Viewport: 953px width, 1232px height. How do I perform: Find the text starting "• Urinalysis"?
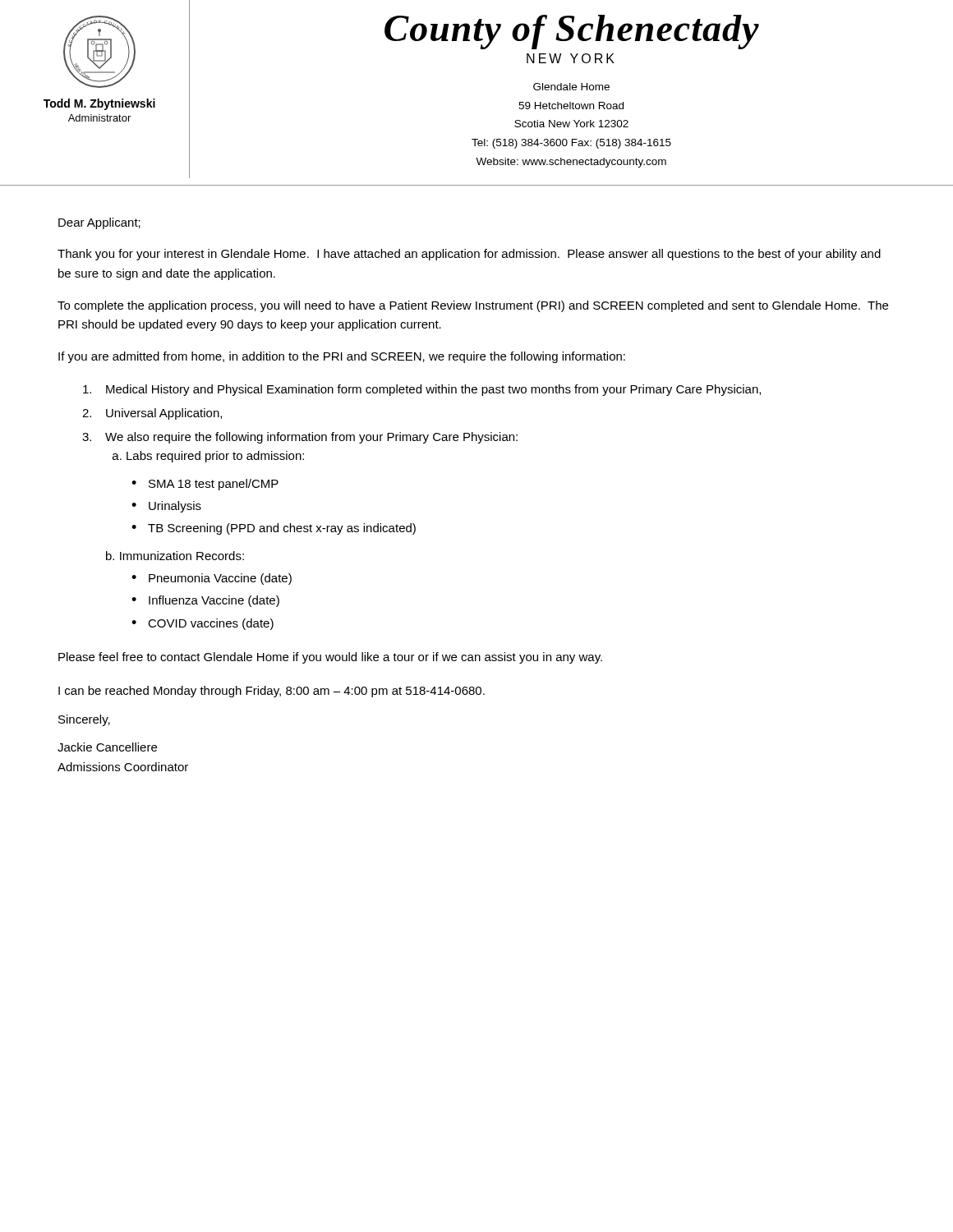point(166,506)
